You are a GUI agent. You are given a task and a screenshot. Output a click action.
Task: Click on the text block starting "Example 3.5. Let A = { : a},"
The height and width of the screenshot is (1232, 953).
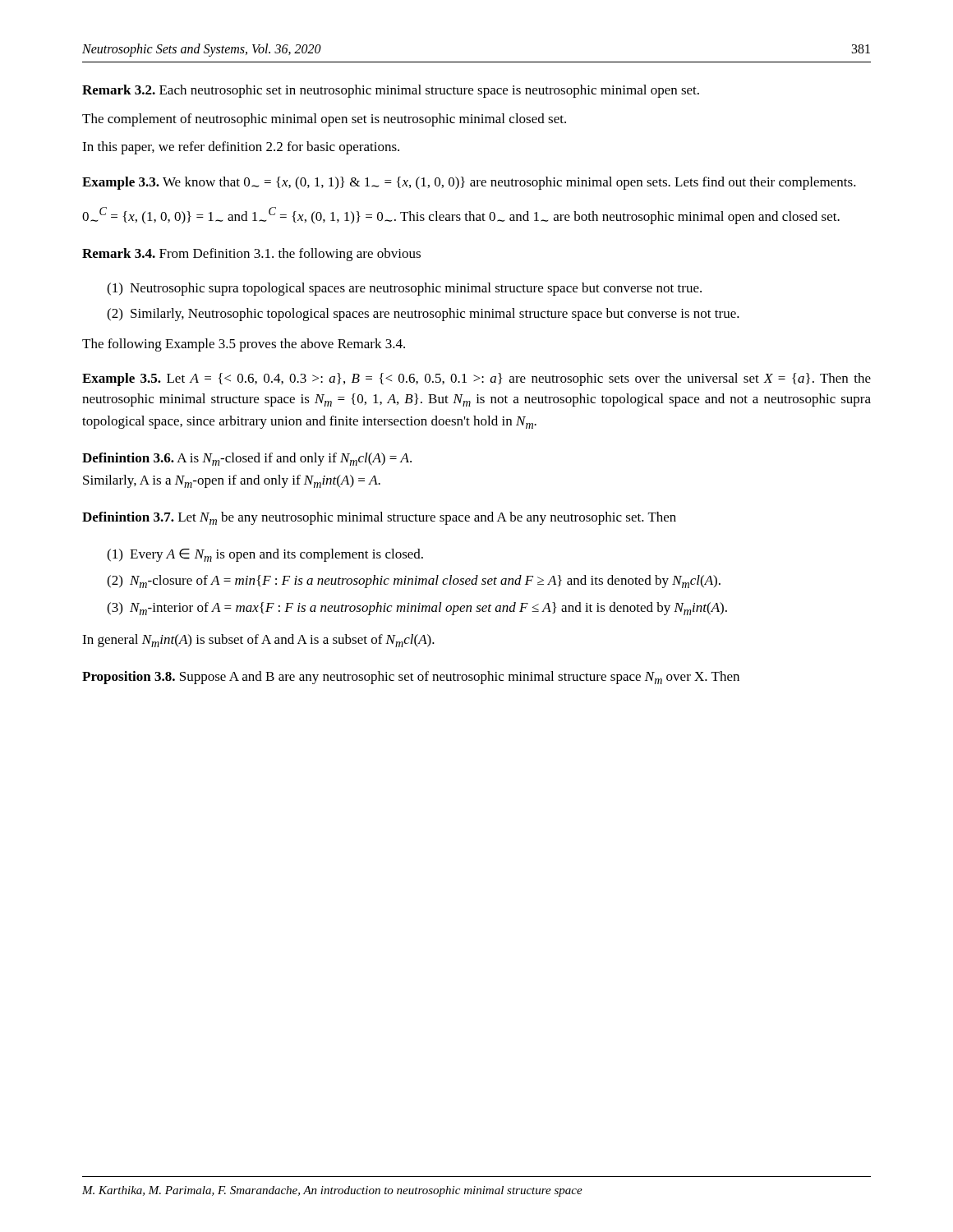tap(476, 401)
